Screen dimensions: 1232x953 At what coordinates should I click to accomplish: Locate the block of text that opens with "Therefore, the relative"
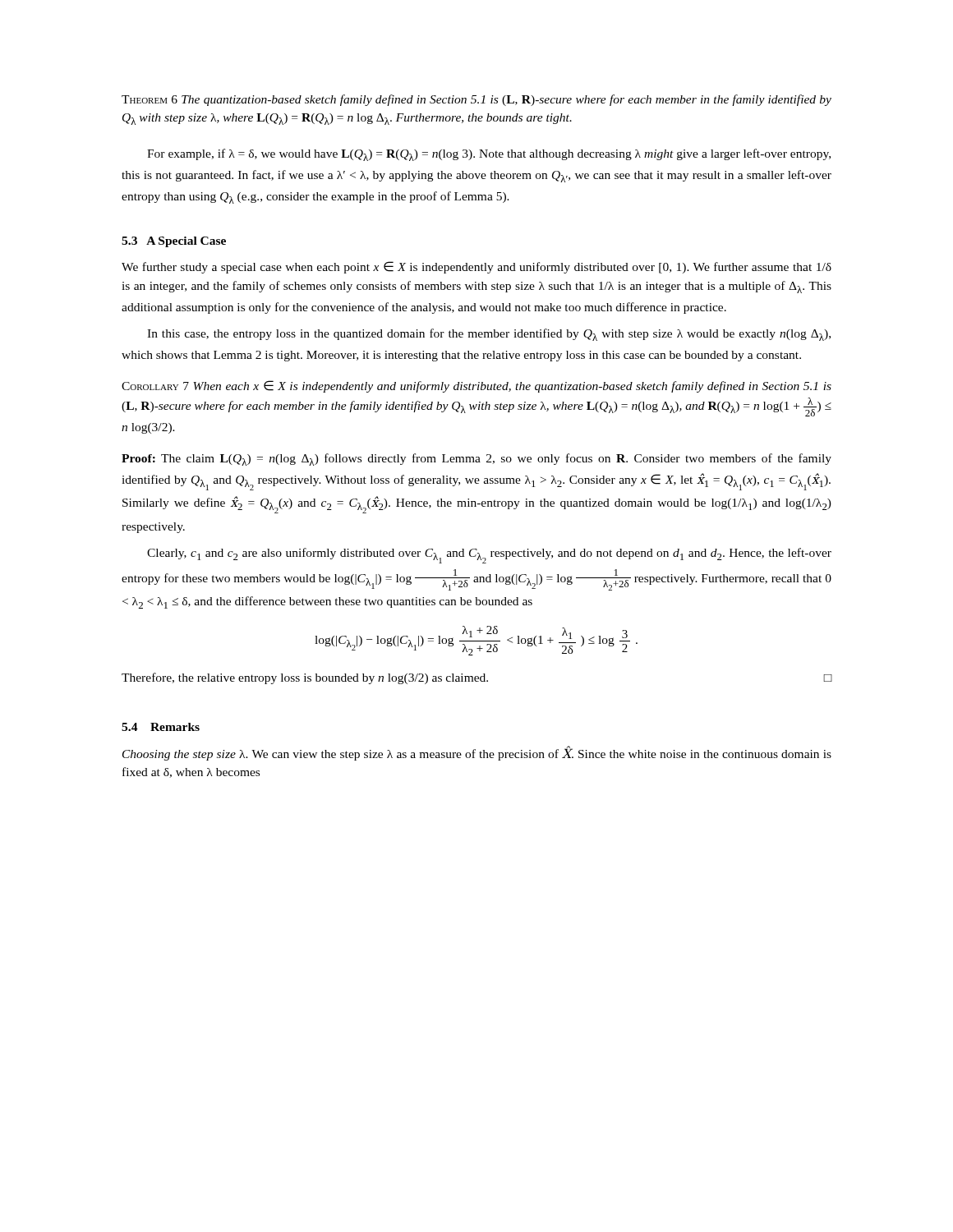[476, 678]
